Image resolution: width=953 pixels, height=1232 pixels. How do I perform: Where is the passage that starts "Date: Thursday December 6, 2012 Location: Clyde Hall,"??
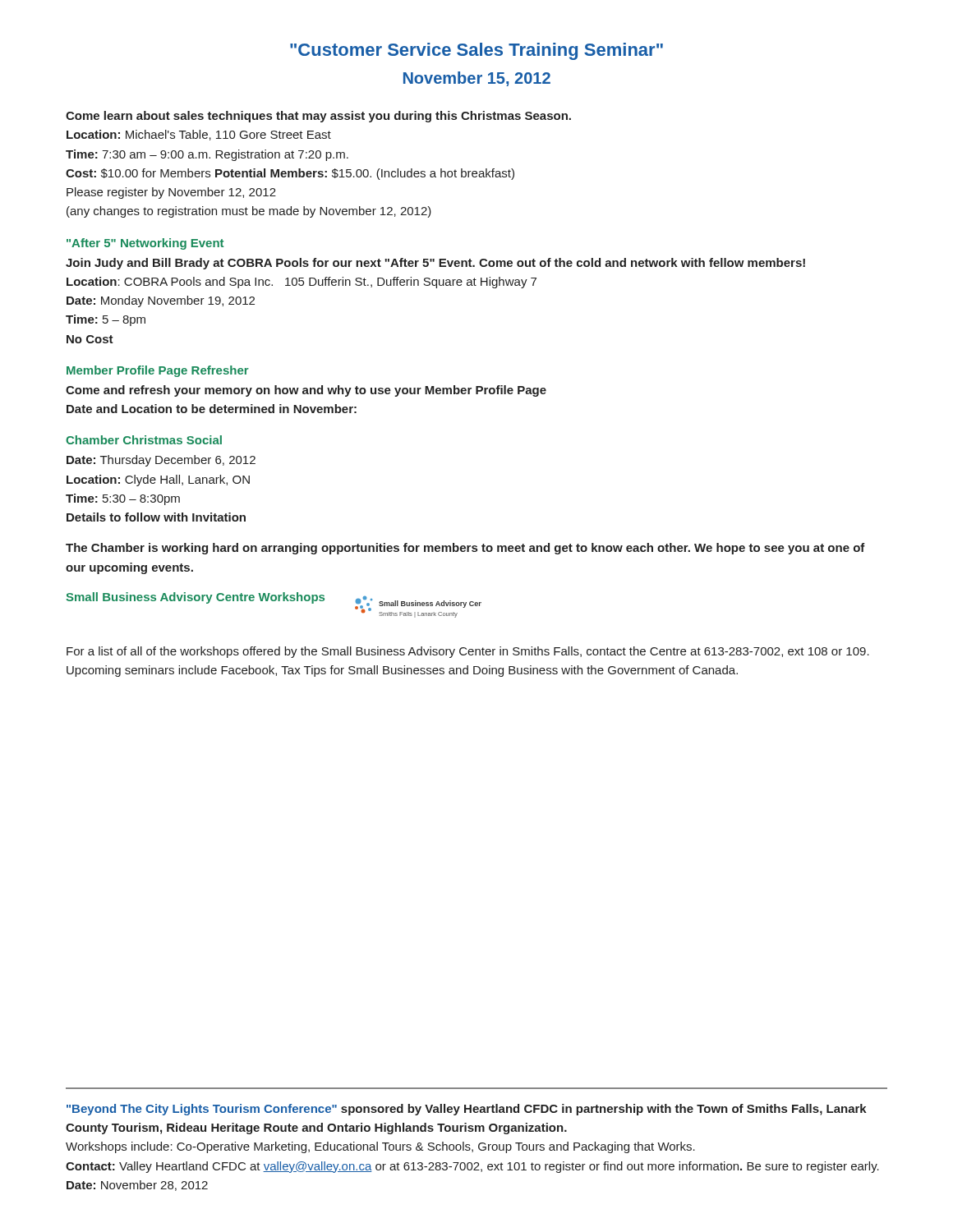[161, 488]
